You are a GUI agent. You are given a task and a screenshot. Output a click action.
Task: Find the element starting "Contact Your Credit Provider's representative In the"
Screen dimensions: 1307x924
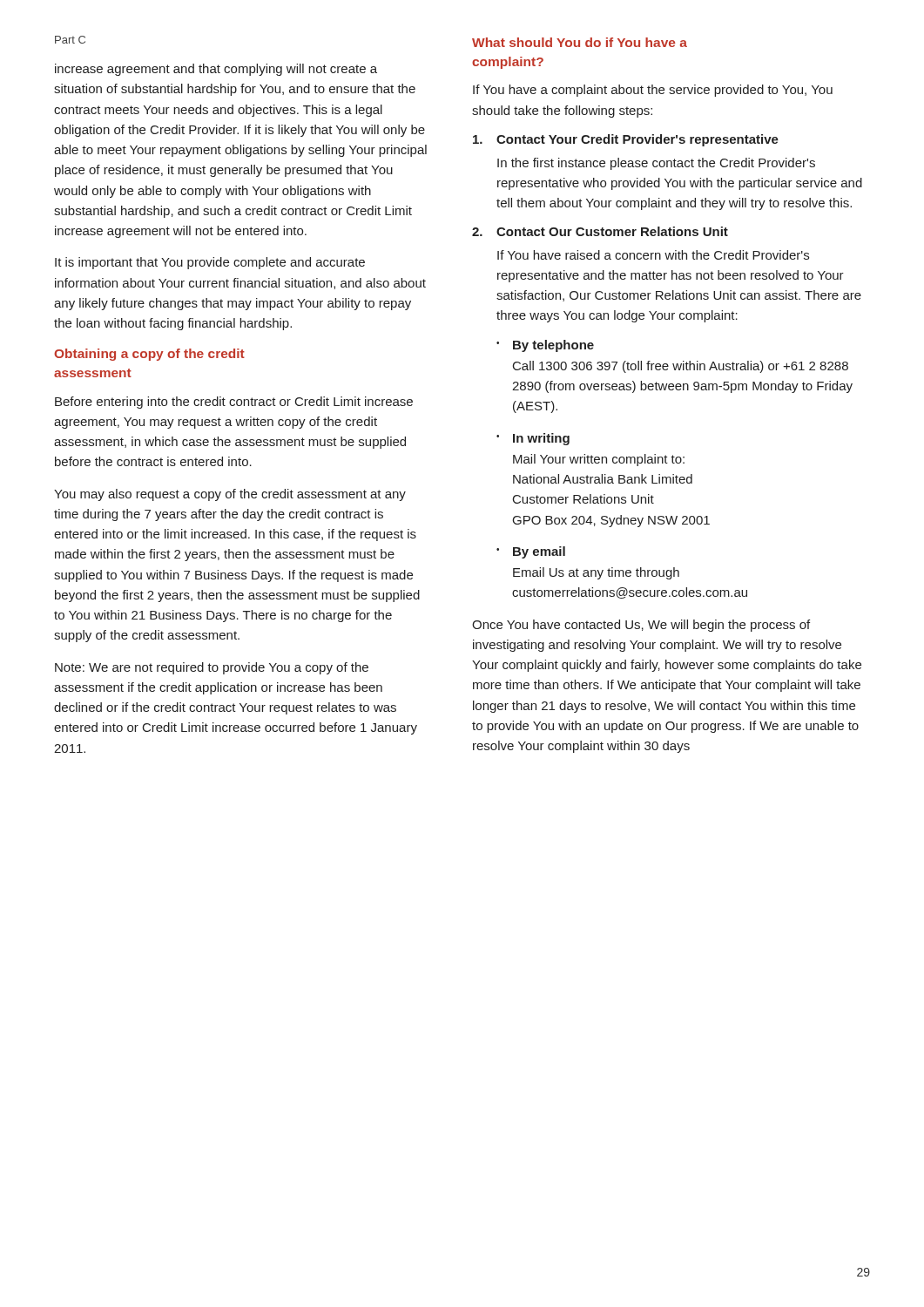(670, 172)
